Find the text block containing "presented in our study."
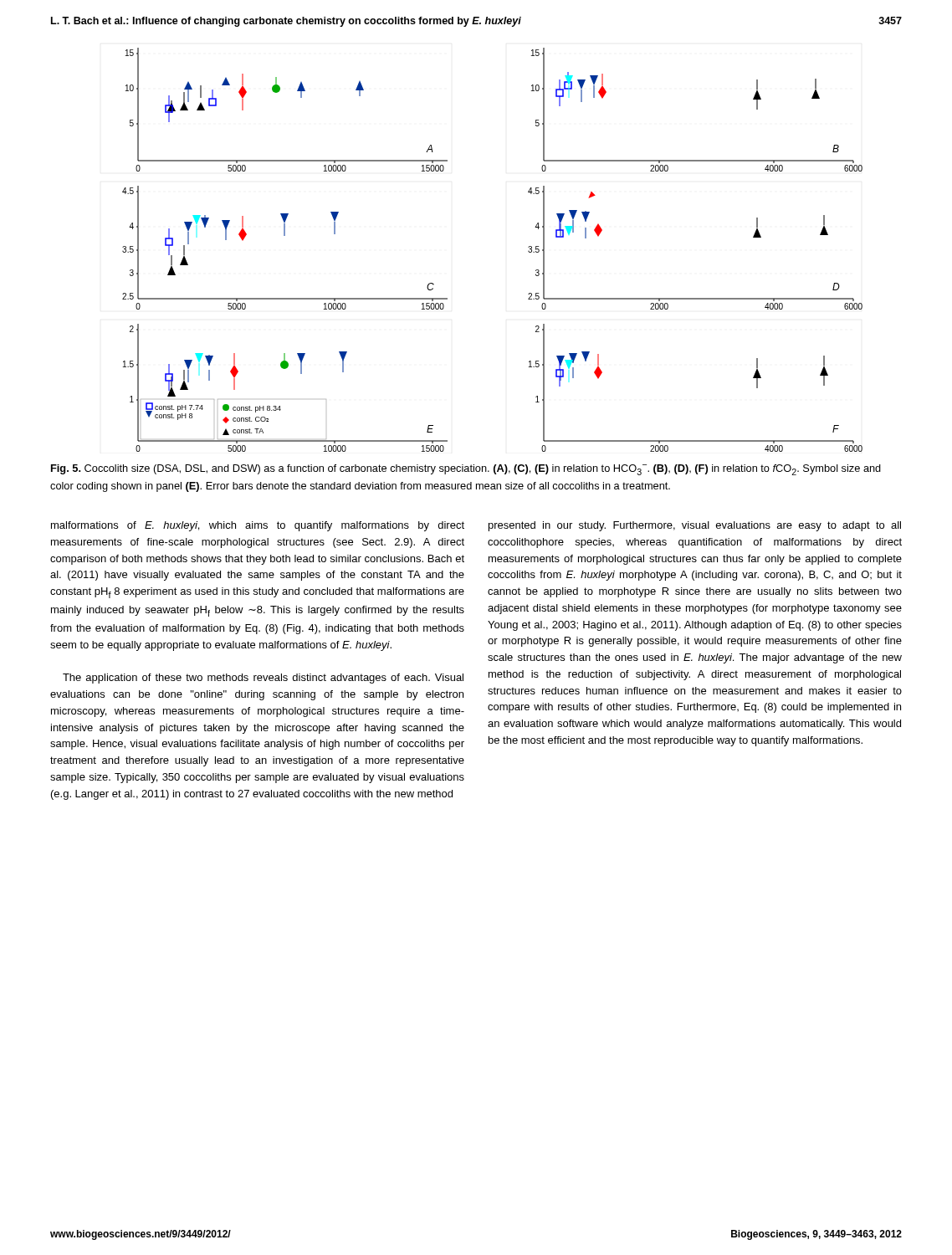The height and width of the screenshot is (1255, 952). click(695, 632)
